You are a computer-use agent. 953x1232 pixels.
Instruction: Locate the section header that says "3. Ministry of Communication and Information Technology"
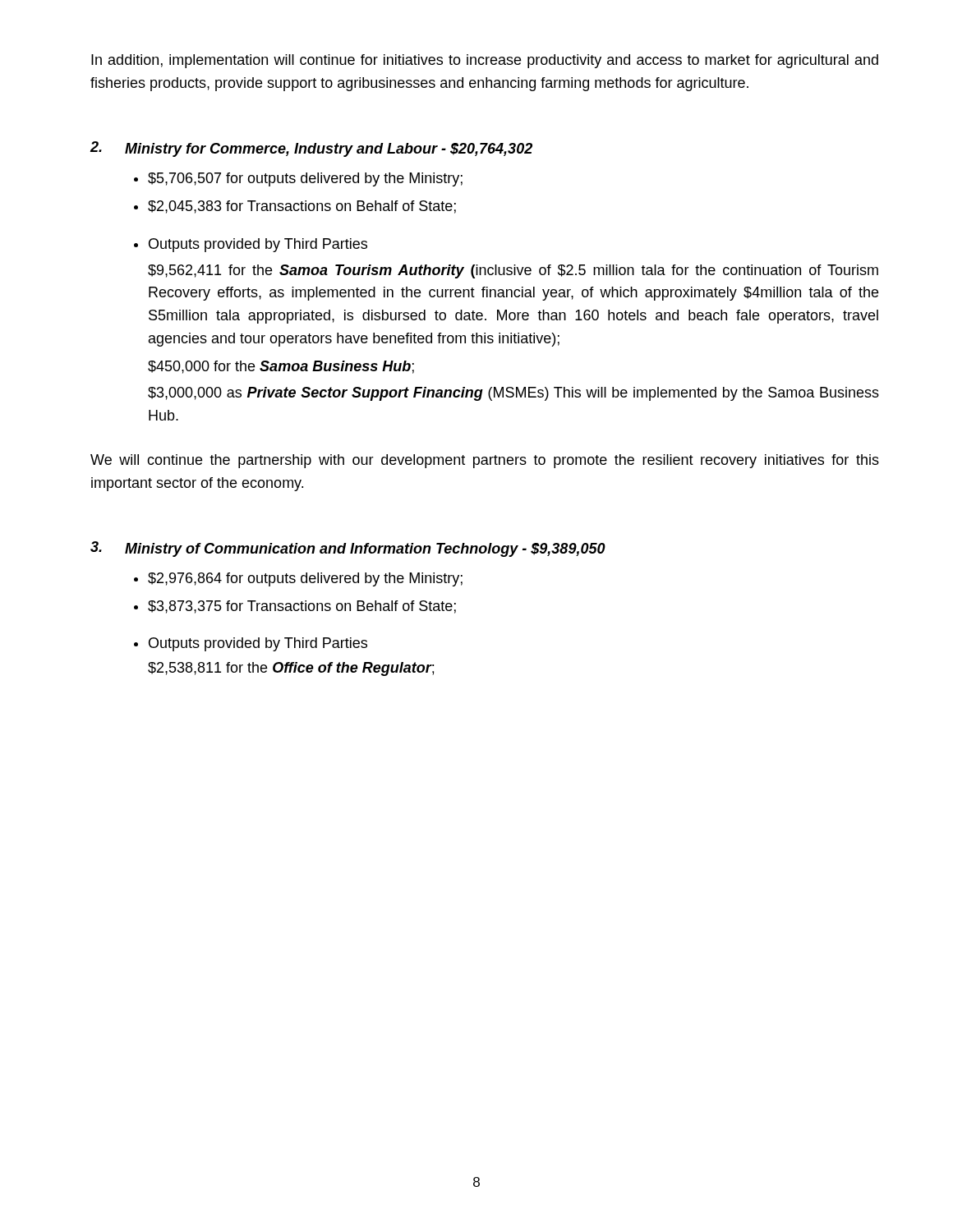[x=348, y=548]
